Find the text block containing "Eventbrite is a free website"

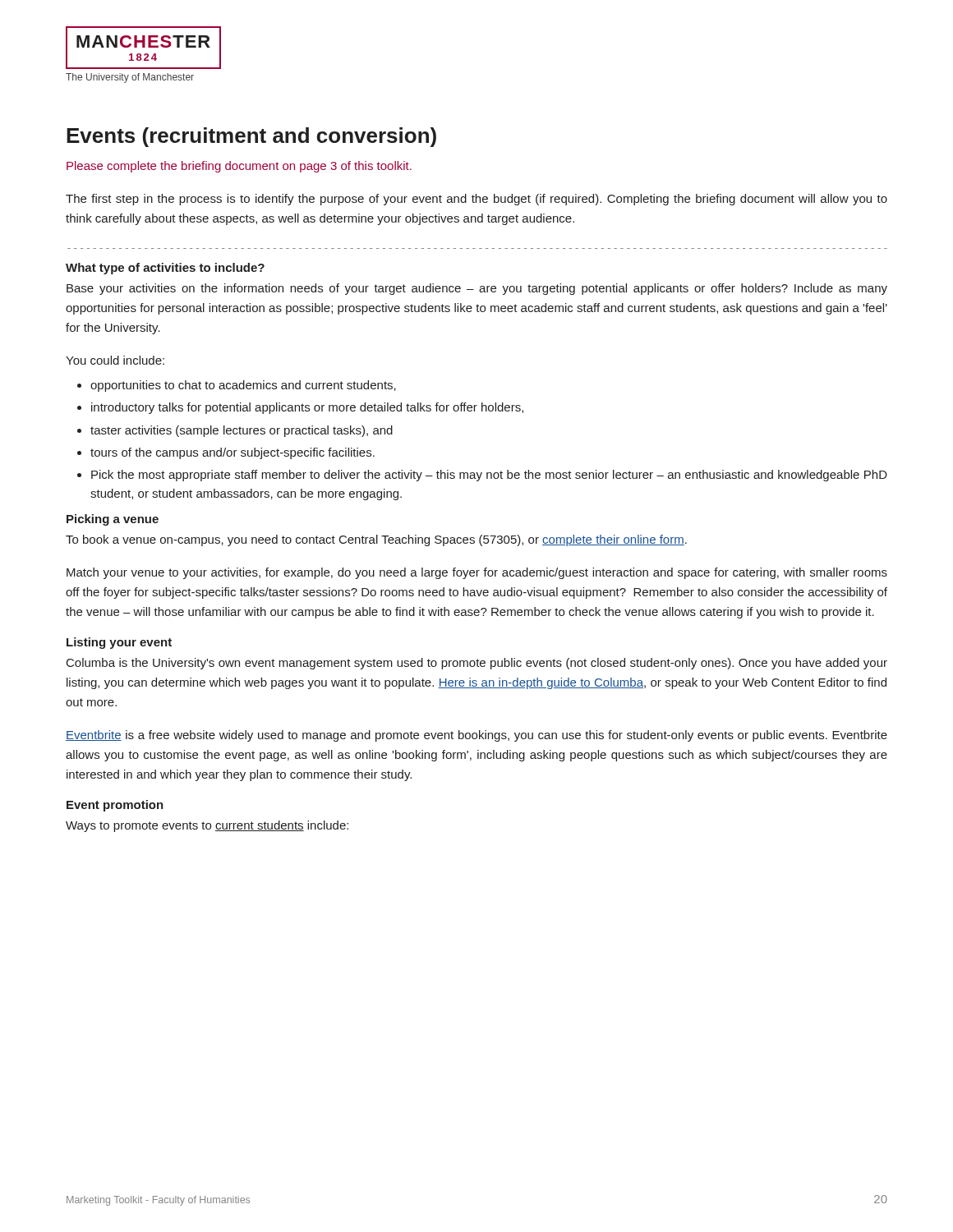click(x=476, y=754)
